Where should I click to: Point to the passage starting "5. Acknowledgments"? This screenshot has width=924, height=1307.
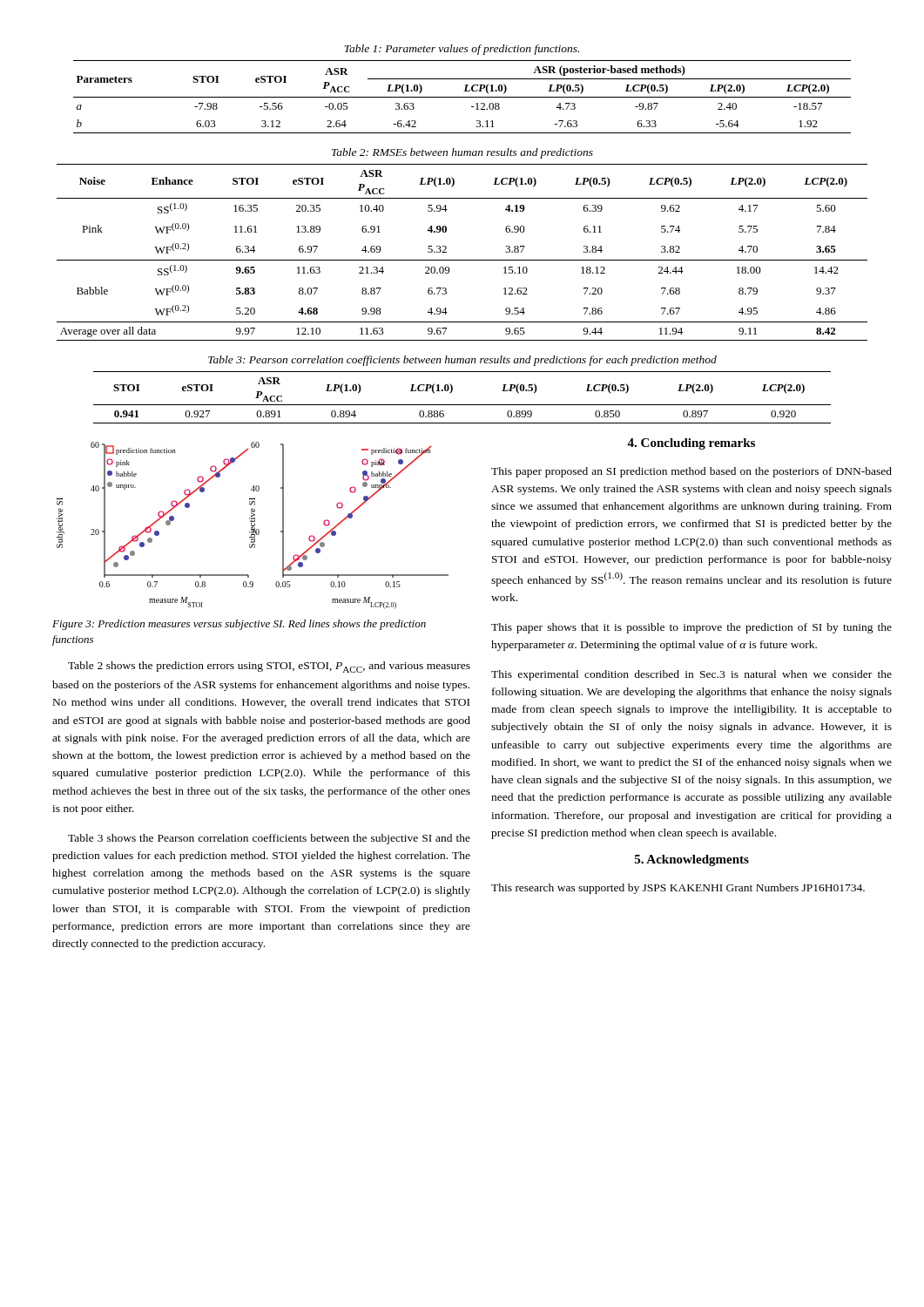tap(691, 859)
